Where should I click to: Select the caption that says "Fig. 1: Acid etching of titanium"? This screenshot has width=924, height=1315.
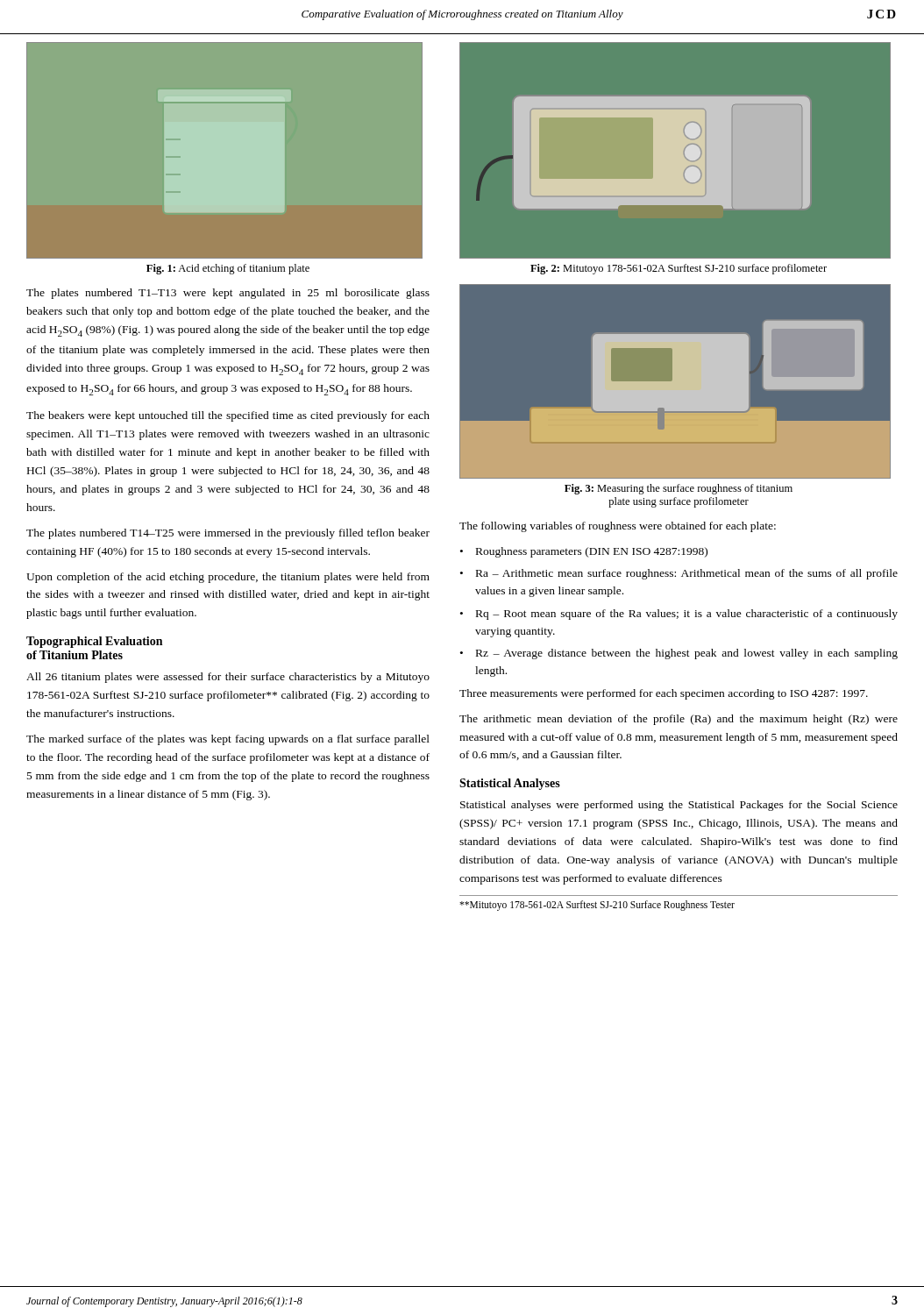point(228,268)
